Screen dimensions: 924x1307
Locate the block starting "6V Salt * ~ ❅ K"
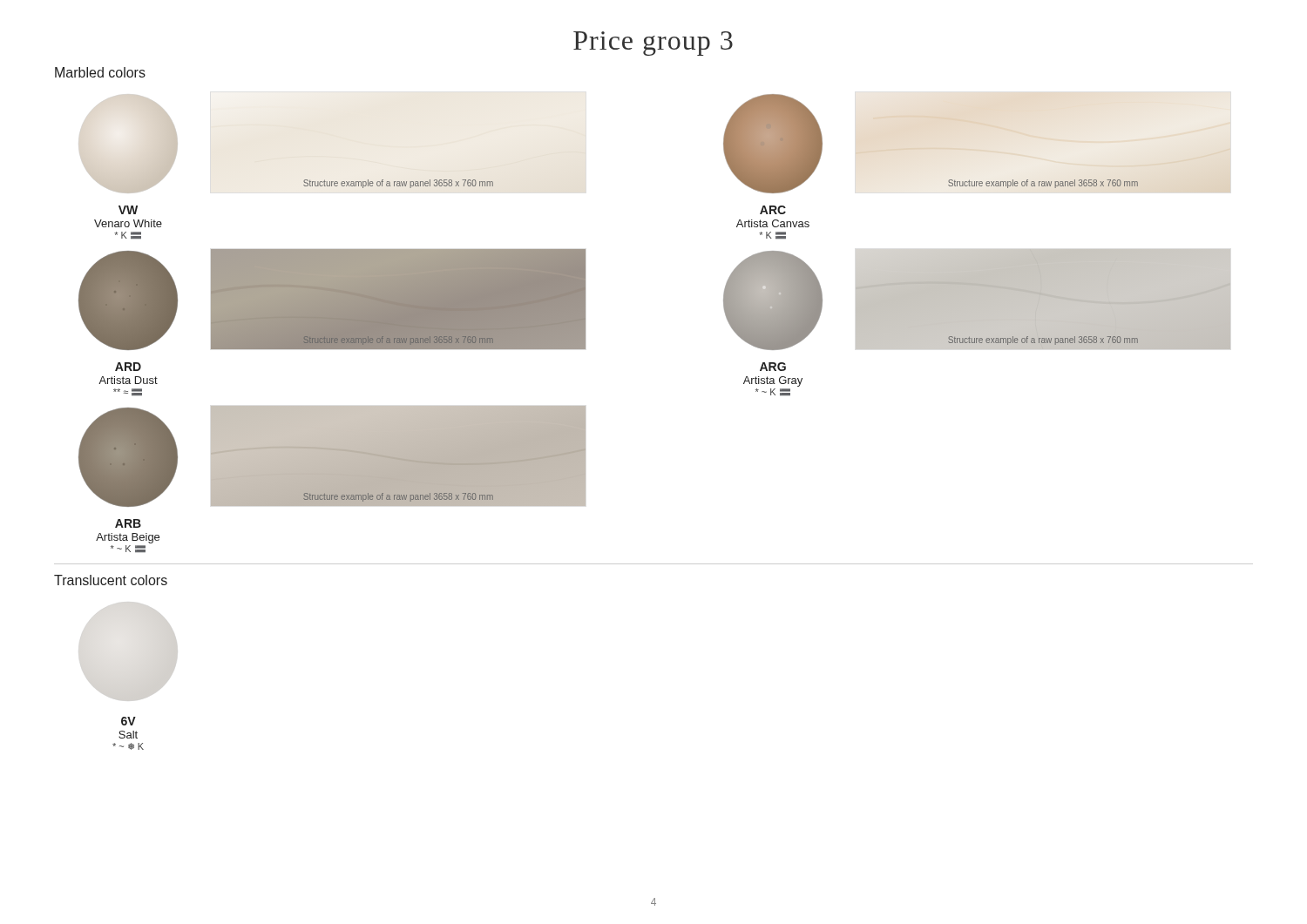[x=128, y=733]
